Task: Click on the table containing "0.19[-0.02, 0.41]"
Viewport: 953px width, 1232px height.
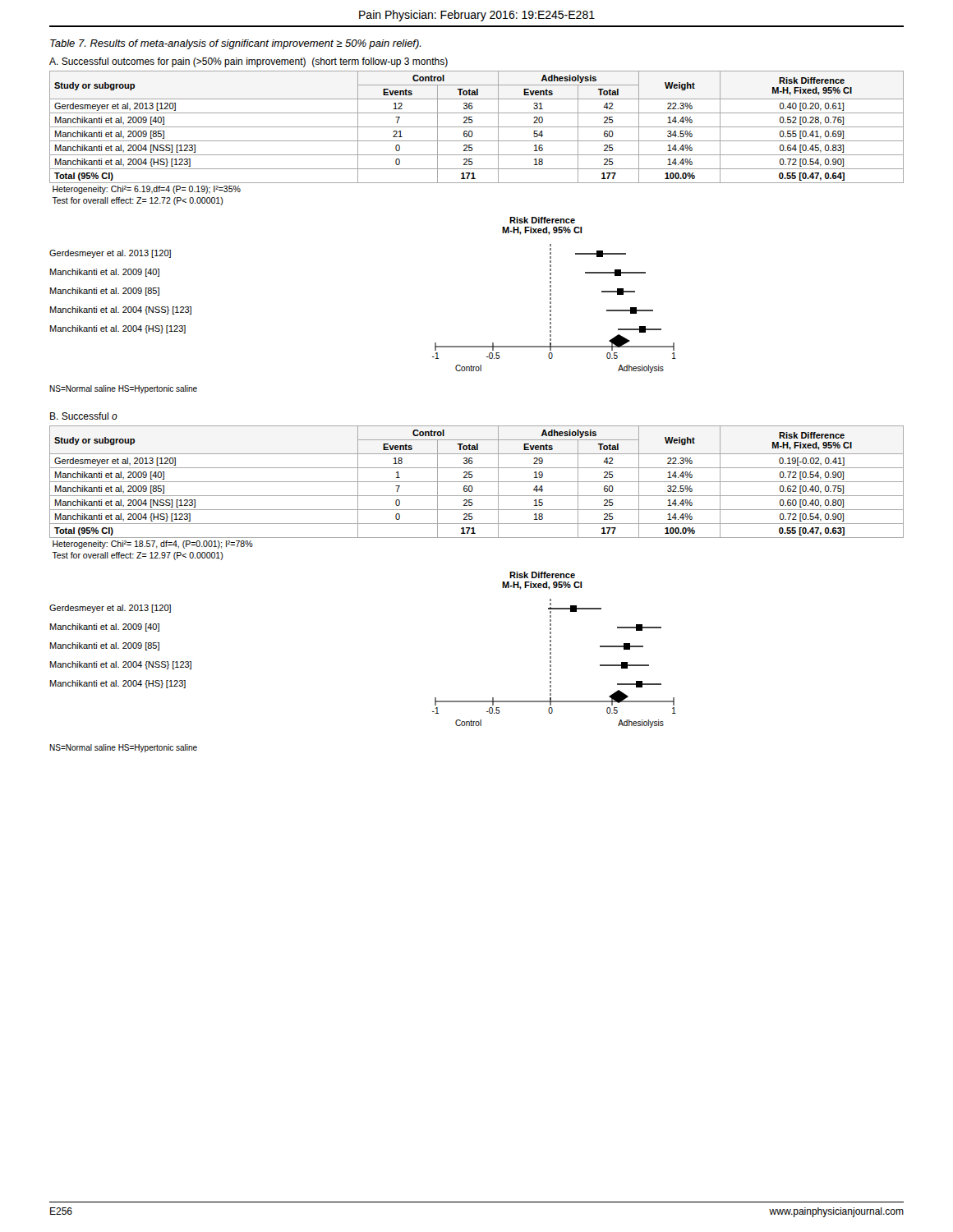Action: 476,493
